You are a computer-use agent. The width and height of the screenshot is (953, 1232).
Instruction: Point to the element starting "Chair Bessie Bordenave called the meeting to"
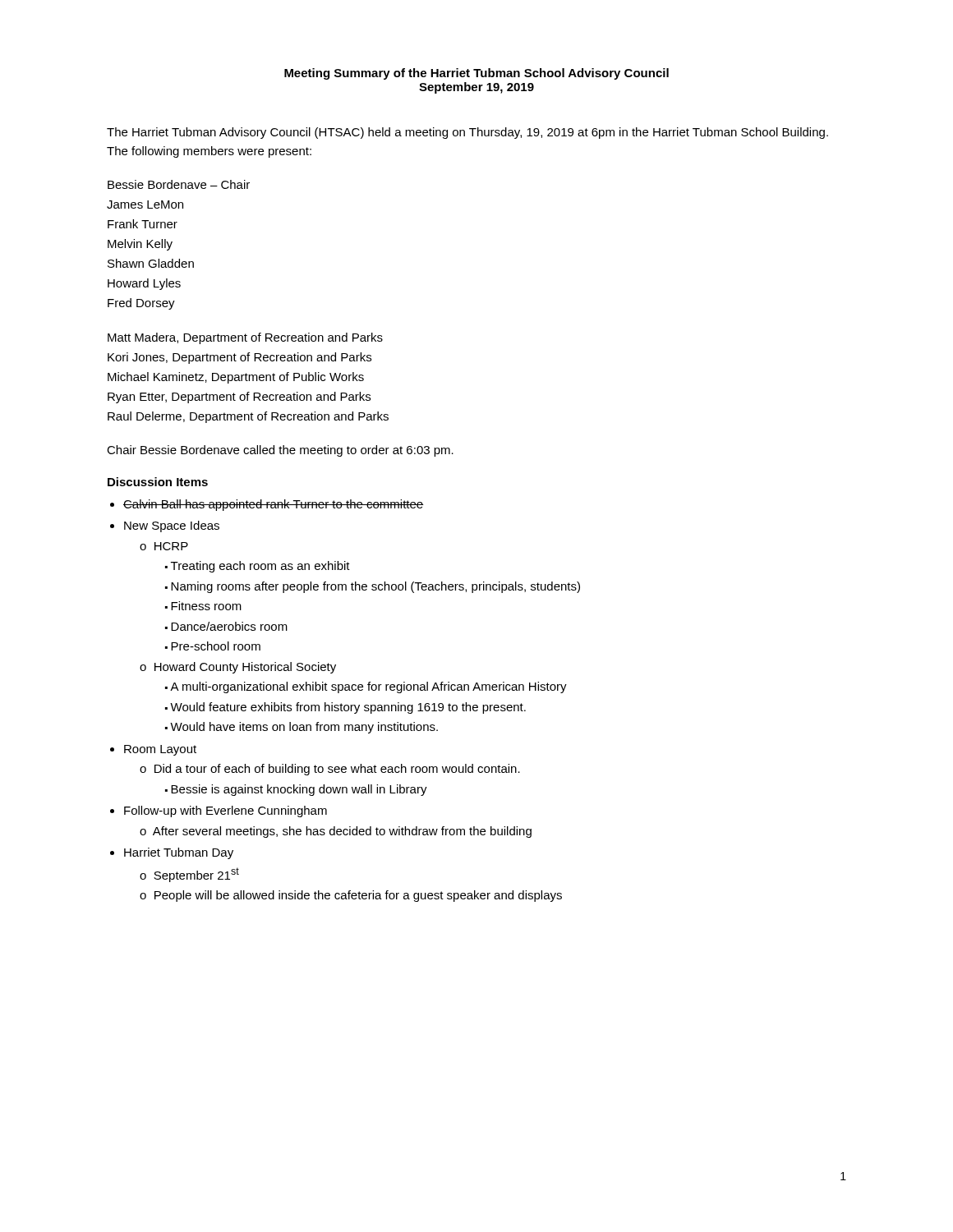[x=280, y=450]
